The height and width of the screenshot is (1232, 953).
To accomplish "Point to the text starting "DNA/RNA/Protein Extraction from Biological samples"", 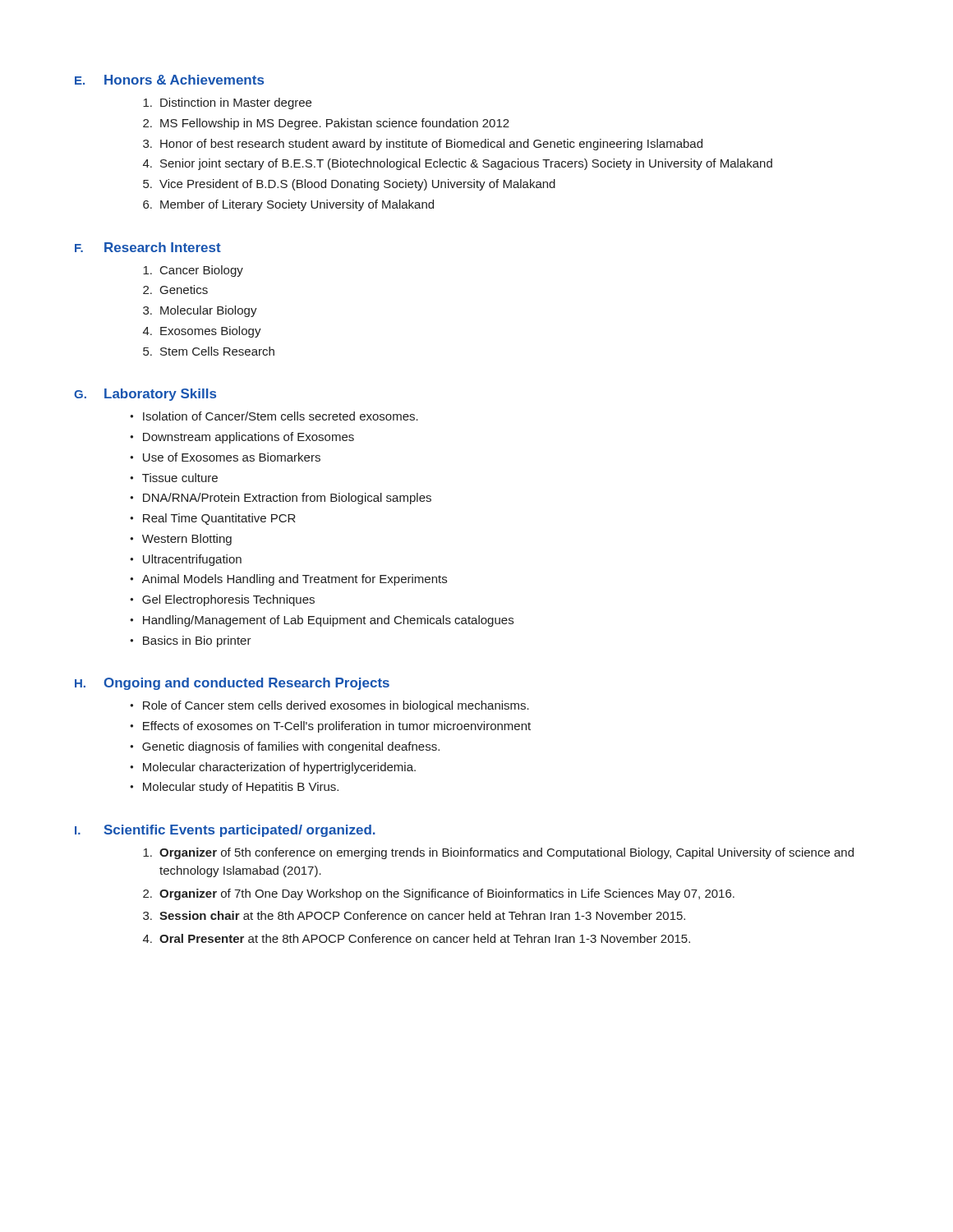I will click(x=287, y=498).
